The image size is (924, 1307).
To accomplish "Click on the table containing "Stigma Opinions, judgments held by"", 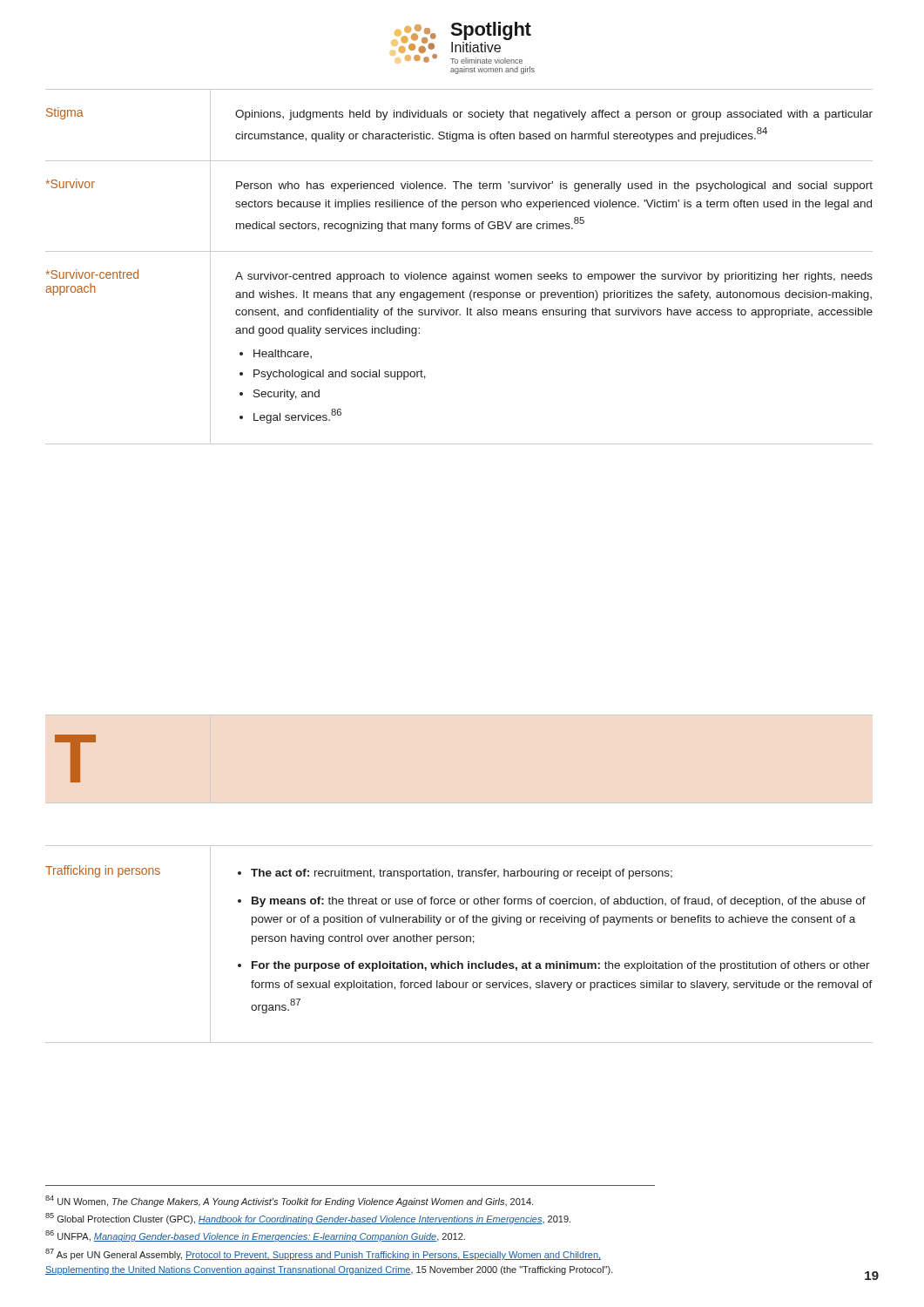I will coord(459,267).
